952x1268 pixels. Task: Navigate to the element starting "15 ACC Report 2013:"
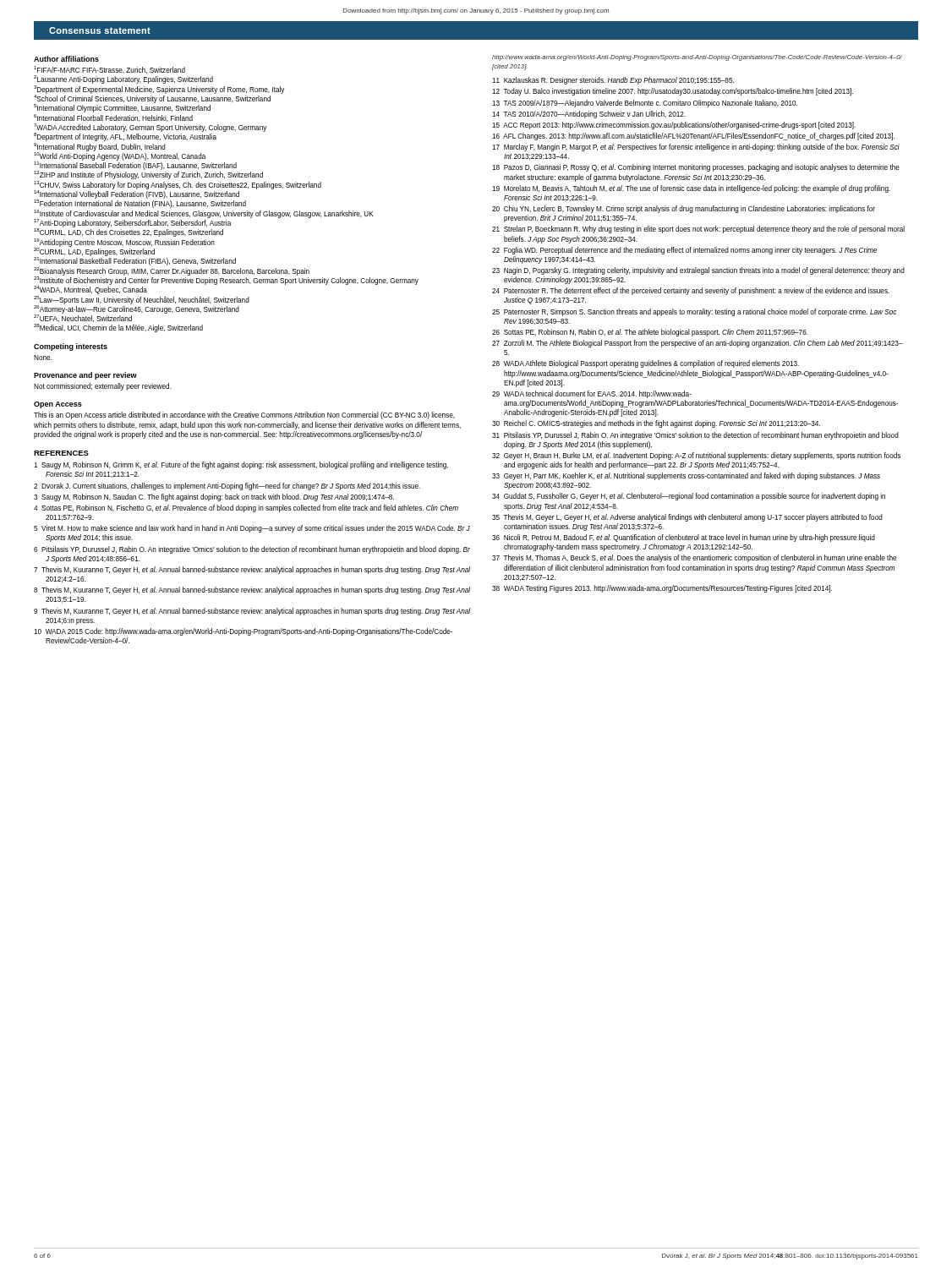pos(674,125)
